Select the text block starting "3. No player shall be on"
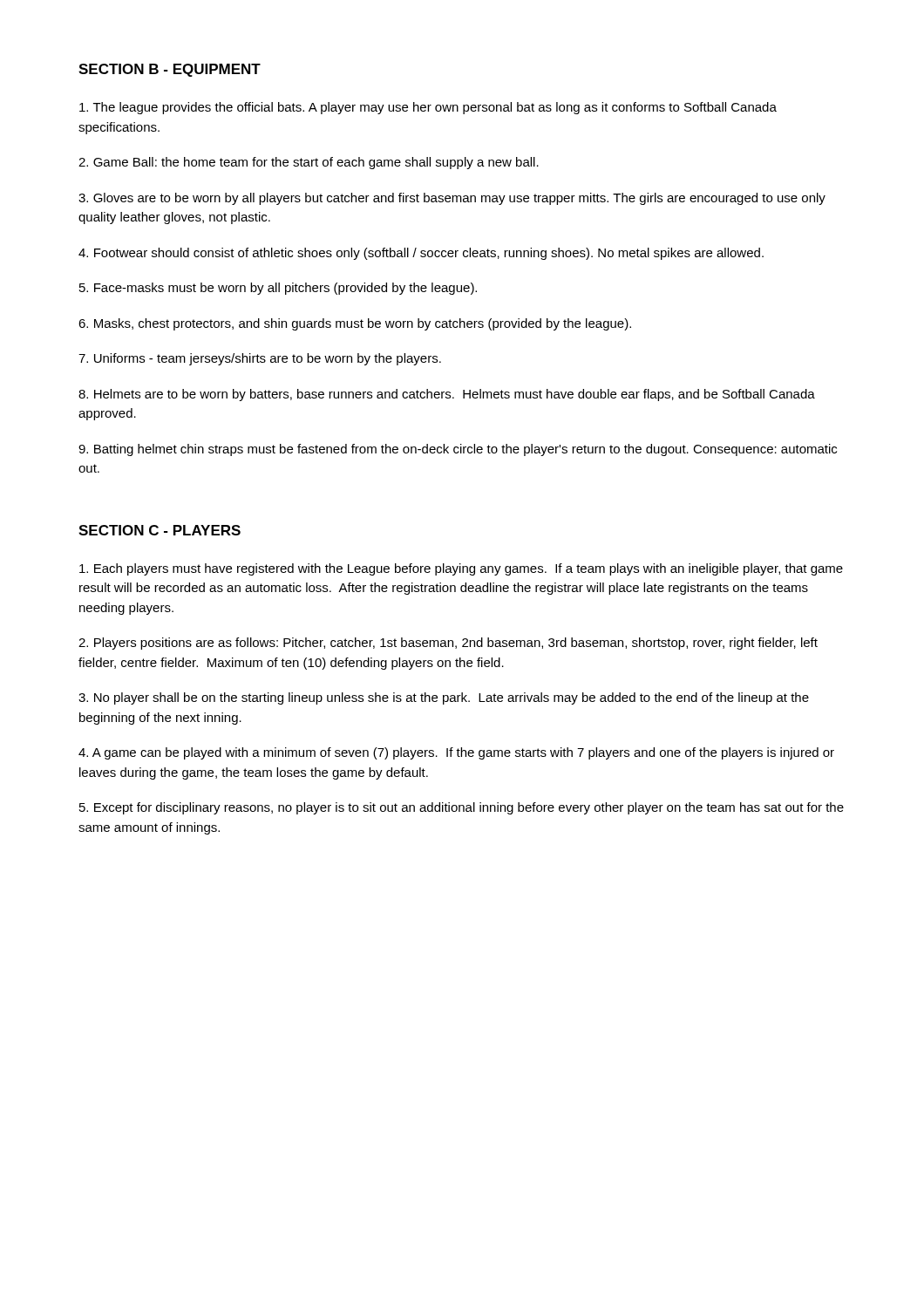This screenshot has width=924, height=1308. tap(444, 707)
